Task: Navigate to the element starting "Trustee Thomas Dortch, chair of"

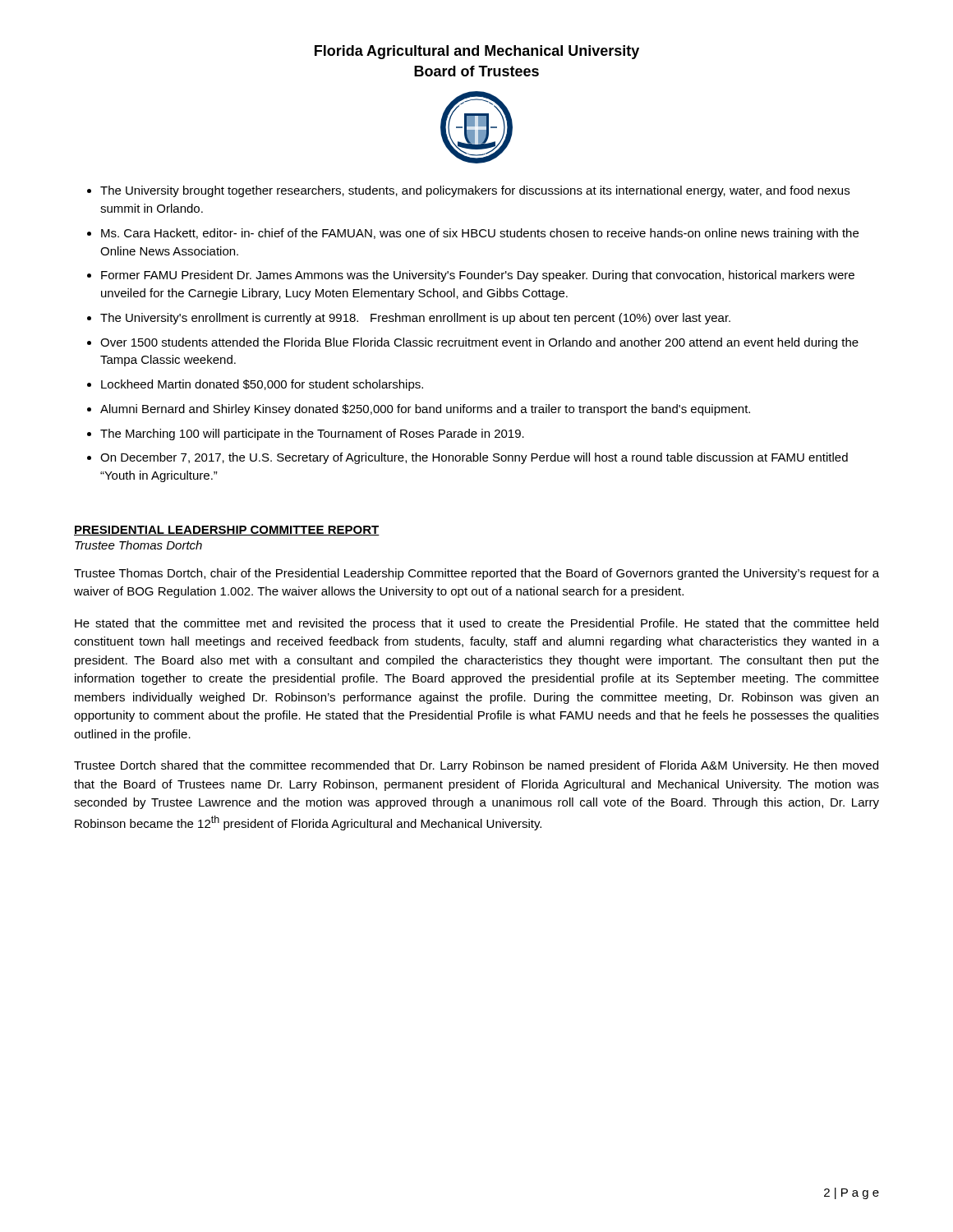Action: coord(476,582)
